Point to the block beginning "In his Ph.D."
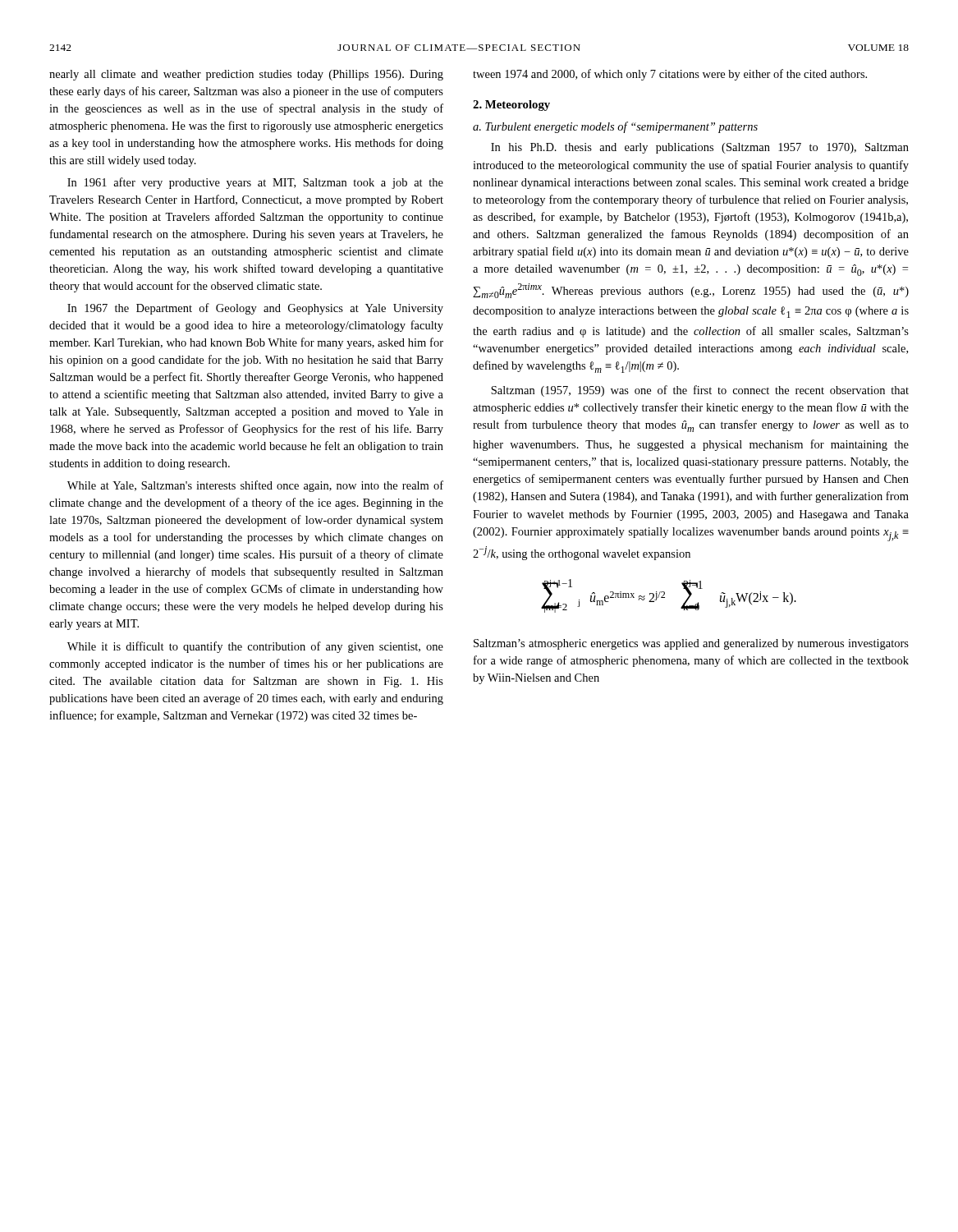958x1232 pixels. (691, 258)
